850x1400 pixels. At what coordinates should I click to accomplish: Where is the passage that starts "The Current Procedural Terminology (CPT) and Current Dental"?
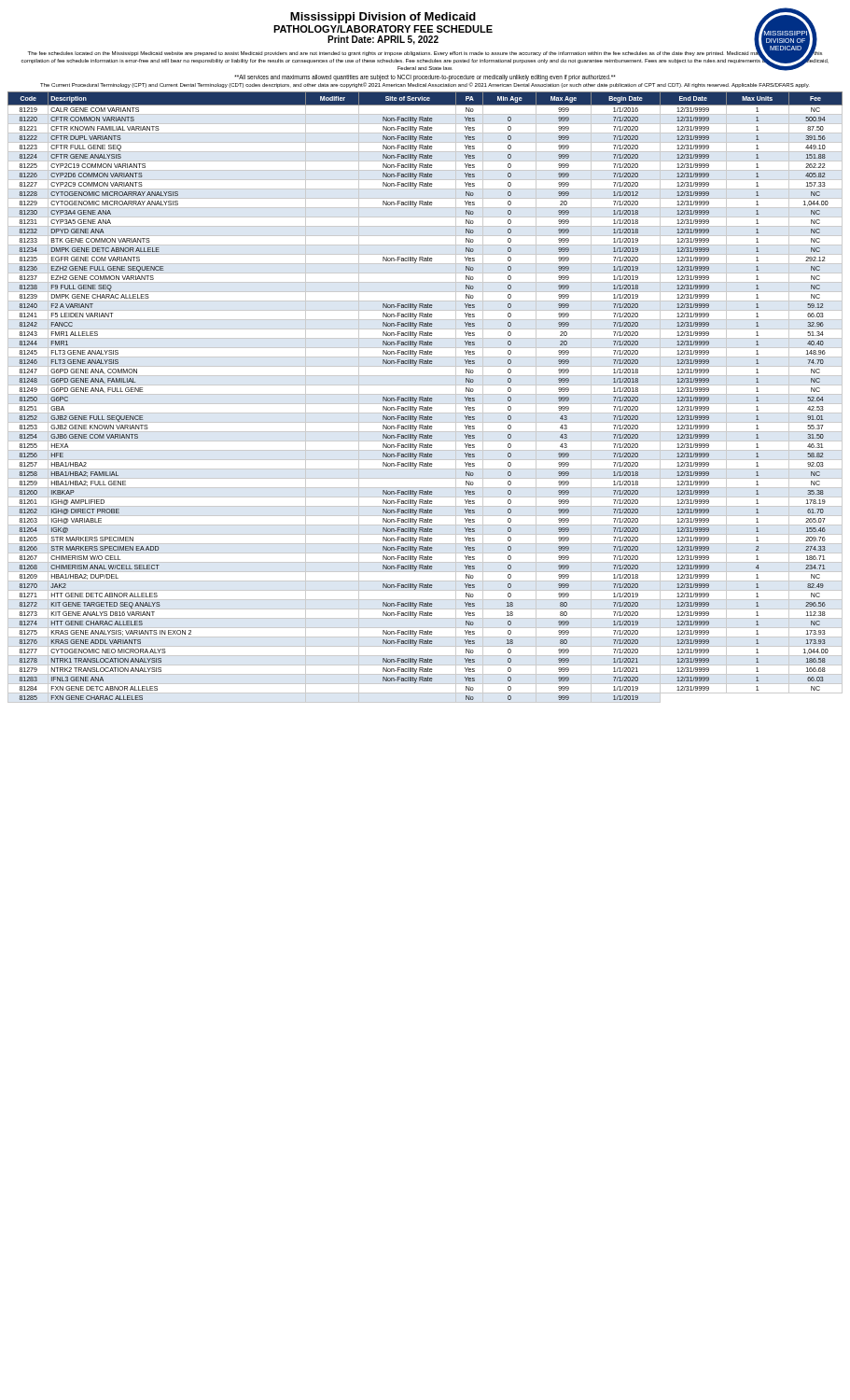click(425, 85)
